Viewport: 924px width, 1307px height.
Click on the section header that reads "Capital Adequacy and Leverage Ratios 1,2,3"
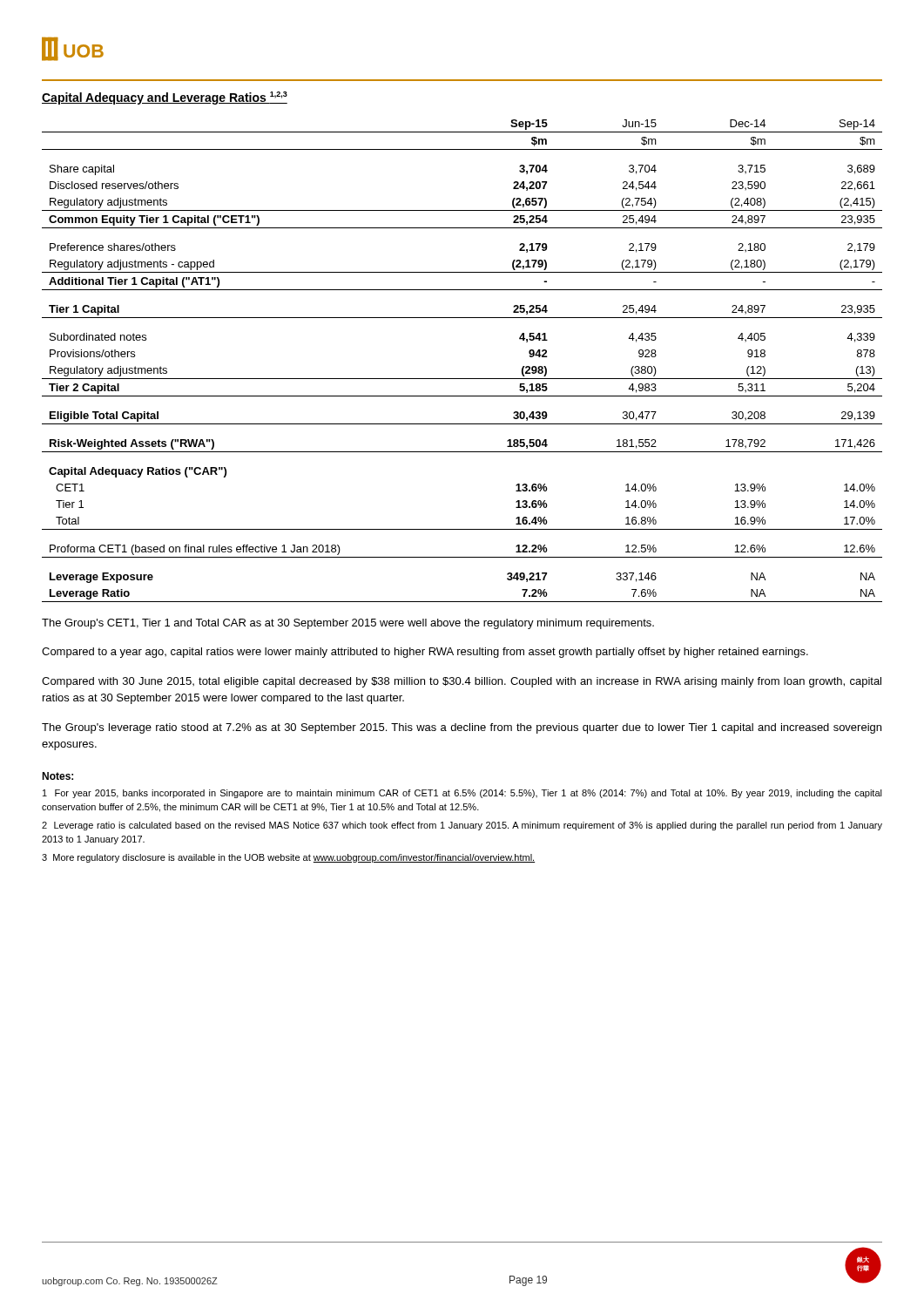164,97
